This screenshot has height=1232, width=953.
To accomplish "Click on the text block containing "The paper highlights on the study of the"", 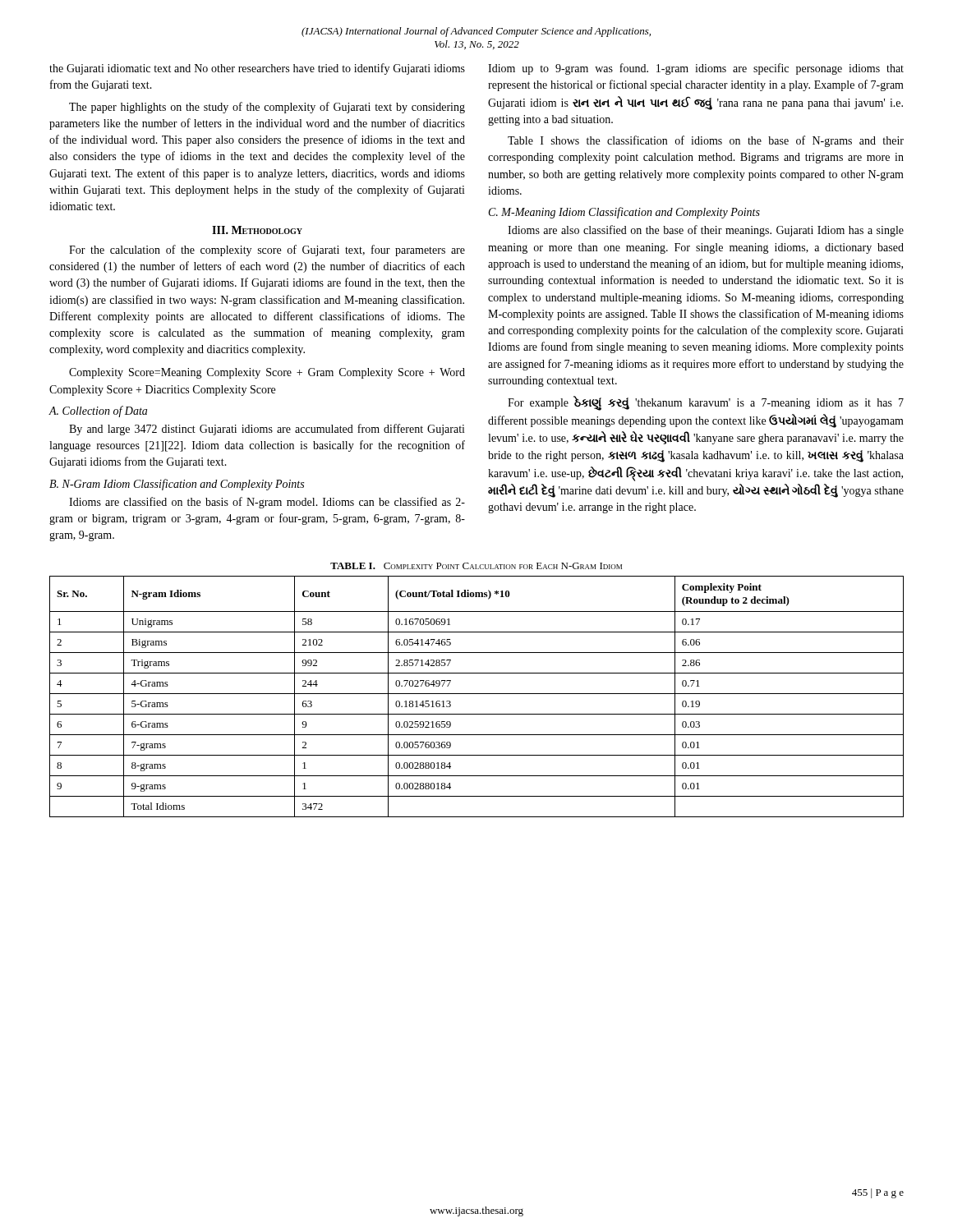I will click(x=257, y=157).
